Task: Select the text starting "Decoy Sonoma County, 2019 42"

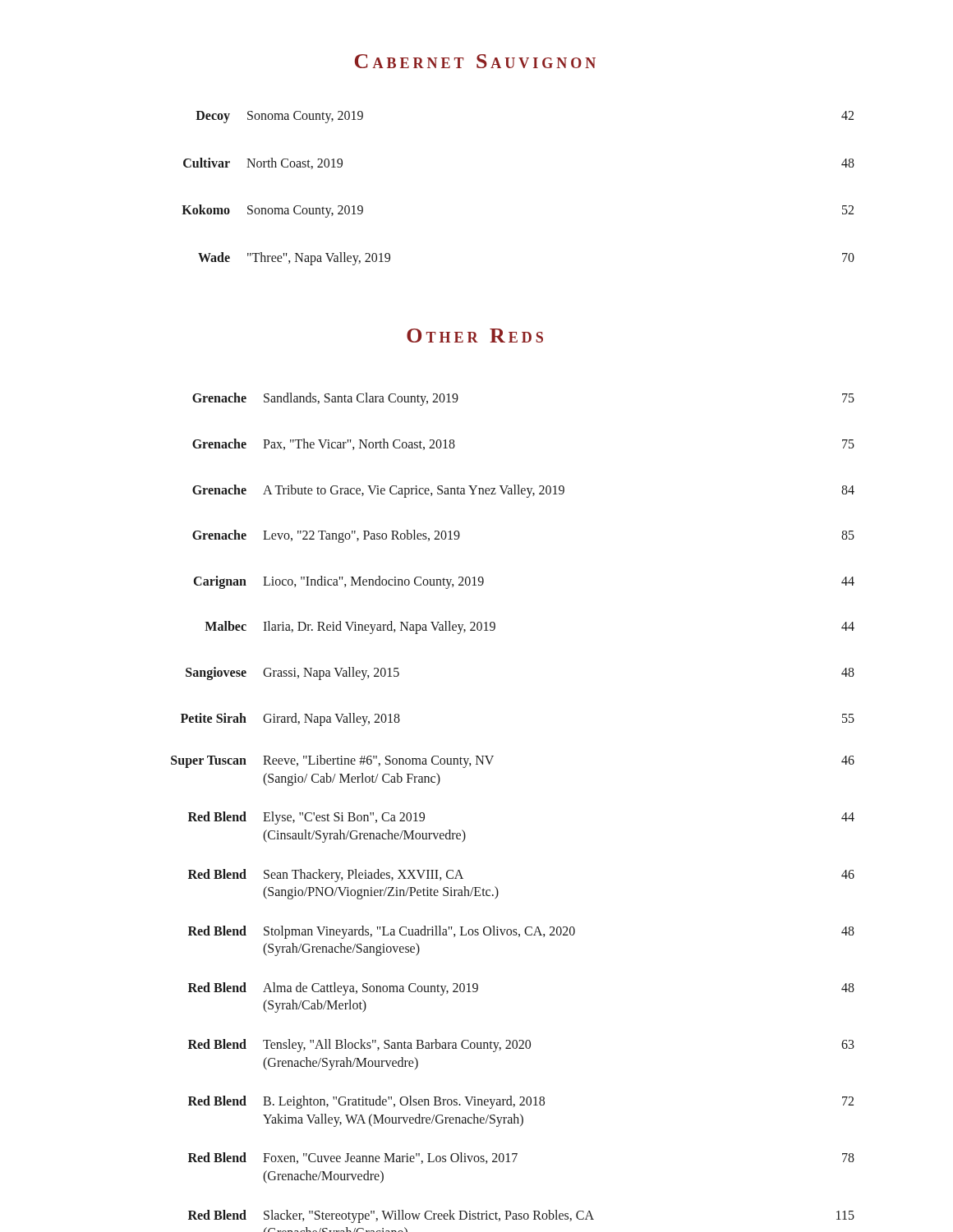Action: [x=217, y=117]
